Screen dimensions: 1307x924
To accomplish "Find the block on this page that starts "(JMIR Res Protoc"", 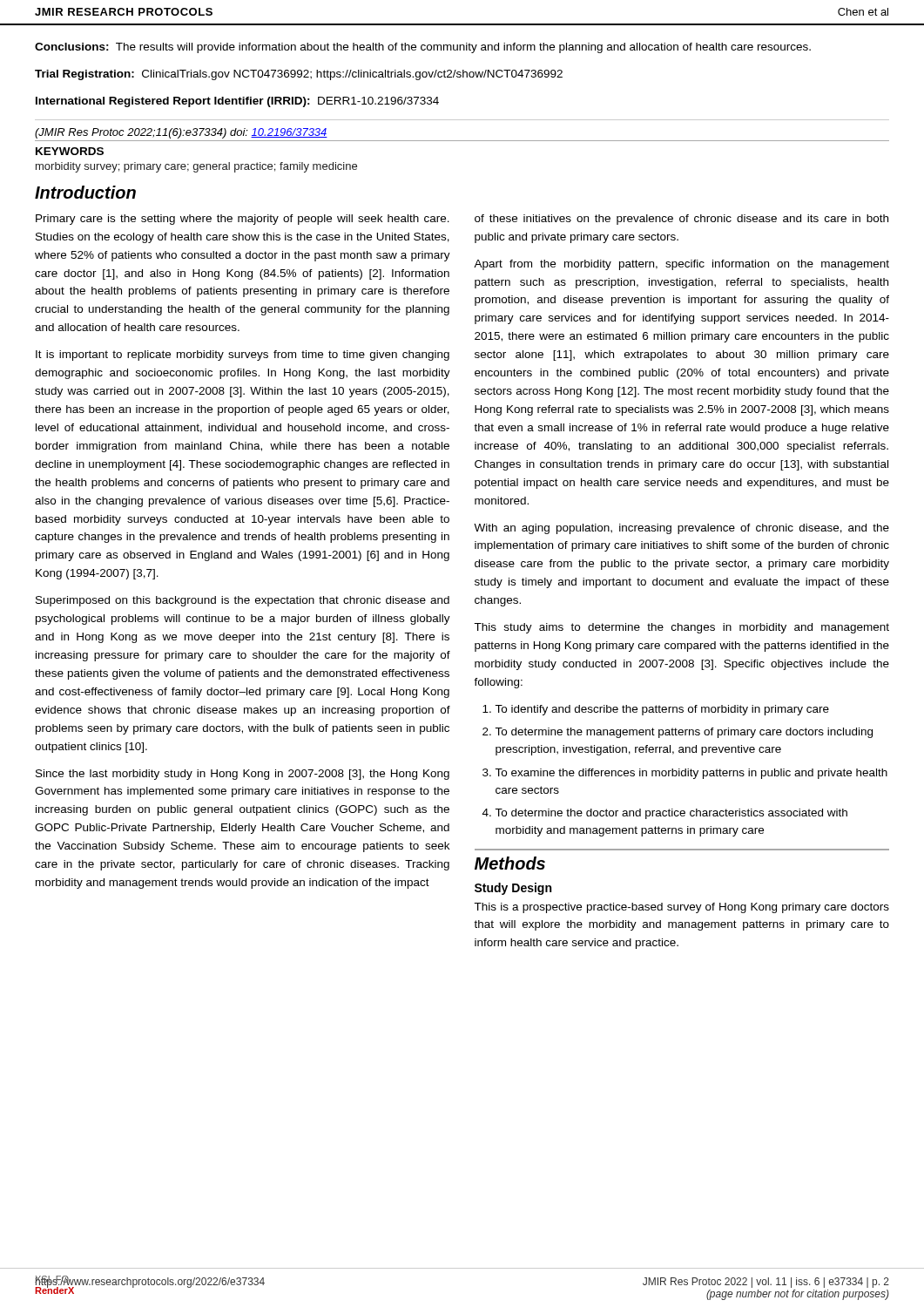I will point(181,132).
